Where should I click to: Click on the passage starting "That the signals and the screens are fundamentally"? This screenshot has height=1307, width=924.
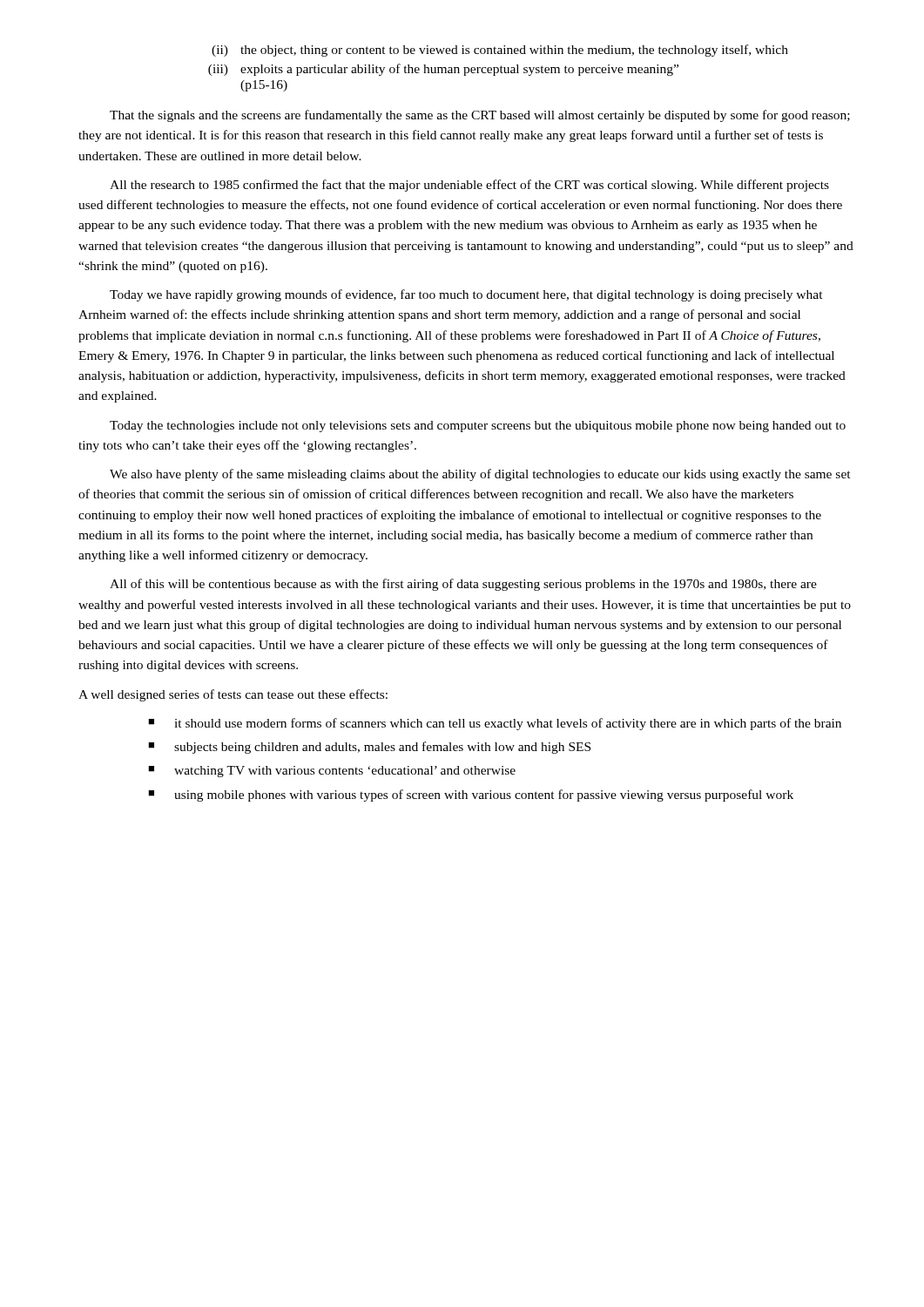[x=464, y=135]
